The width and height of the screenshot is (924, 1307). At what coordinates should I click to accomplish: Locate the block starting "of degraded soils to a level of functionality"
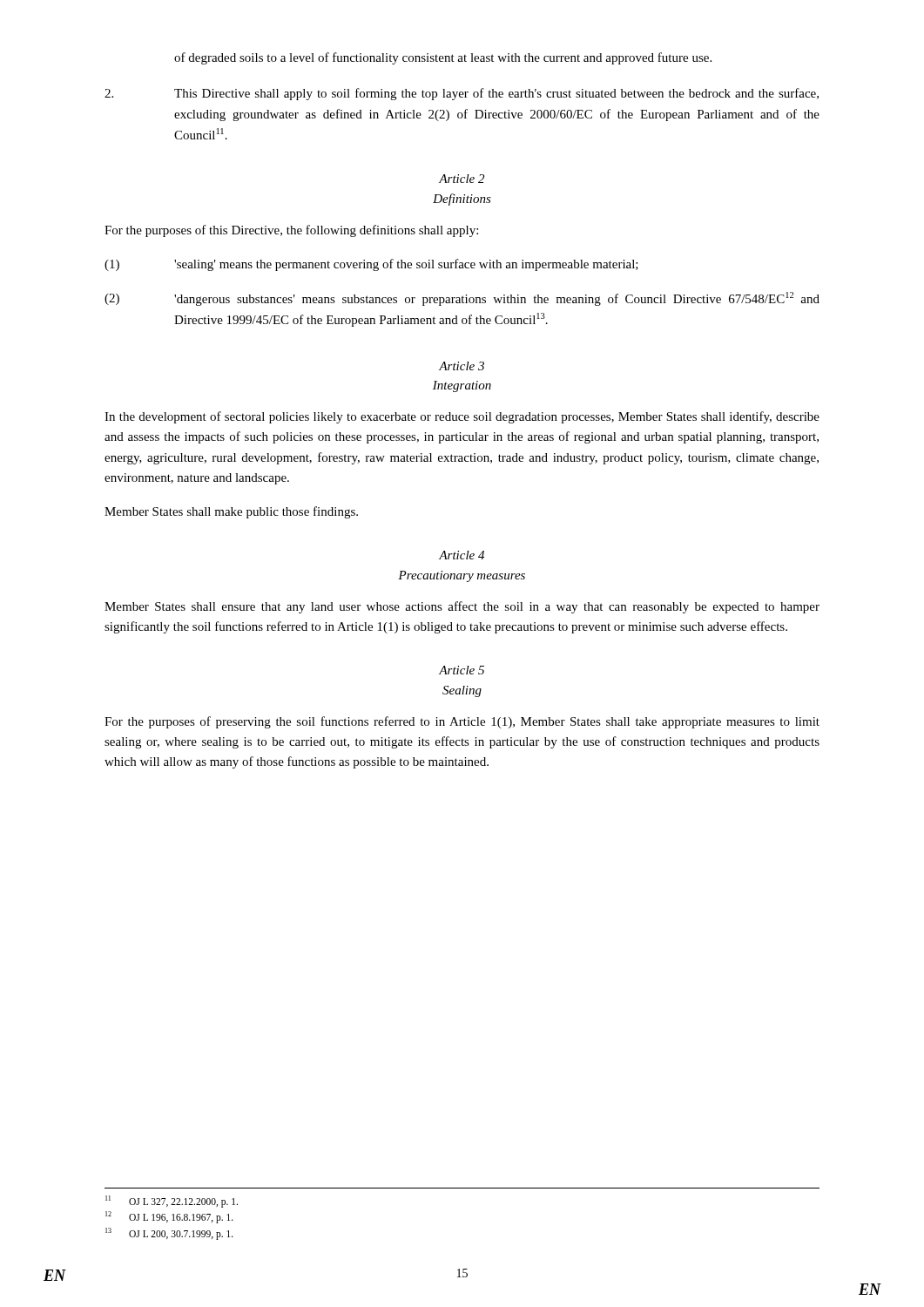[443, 58]
